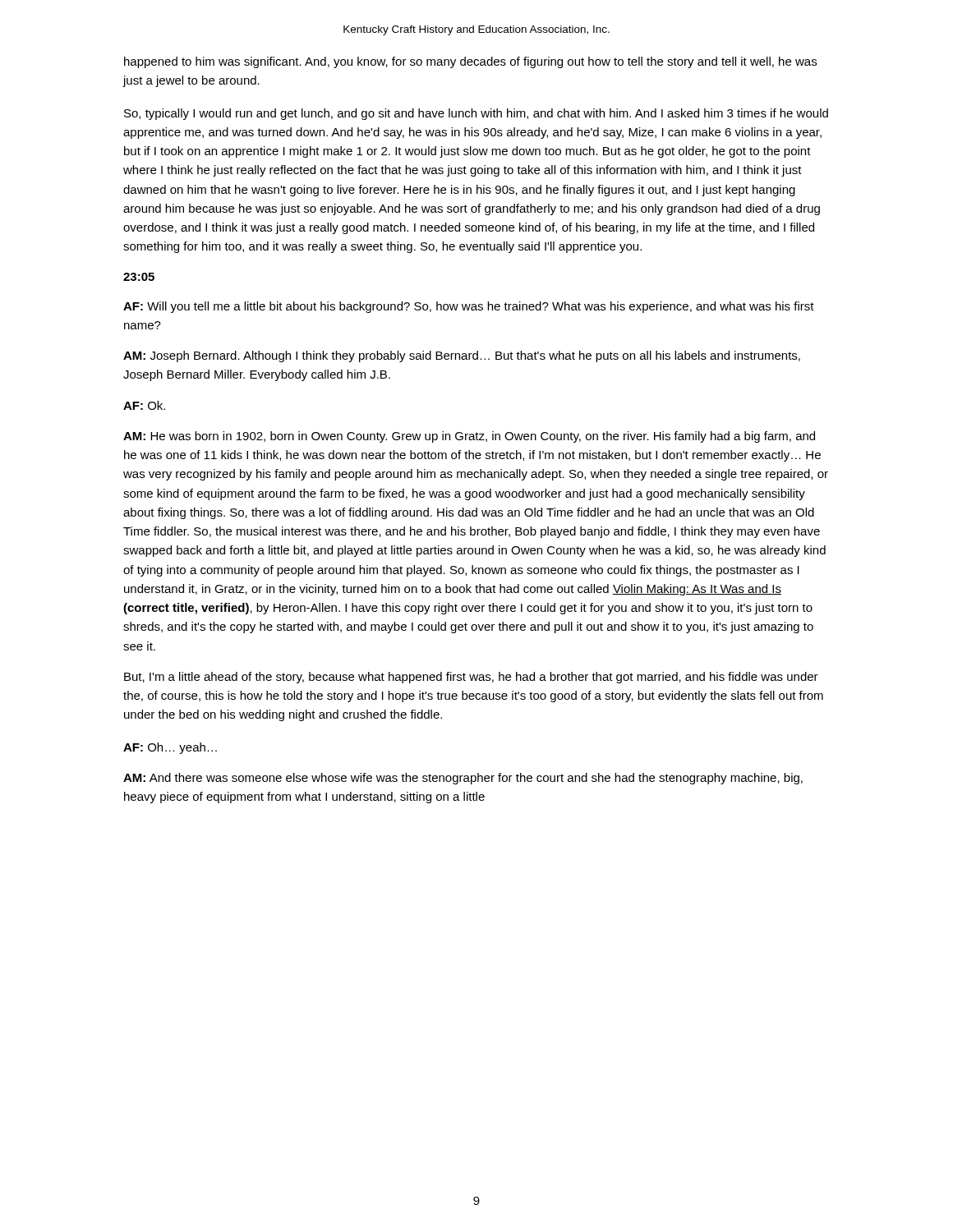Find the block on this page that starts "happened to him was significant. And, you"
Screen dimensions: 1232x953
click(x=470, y=71)
